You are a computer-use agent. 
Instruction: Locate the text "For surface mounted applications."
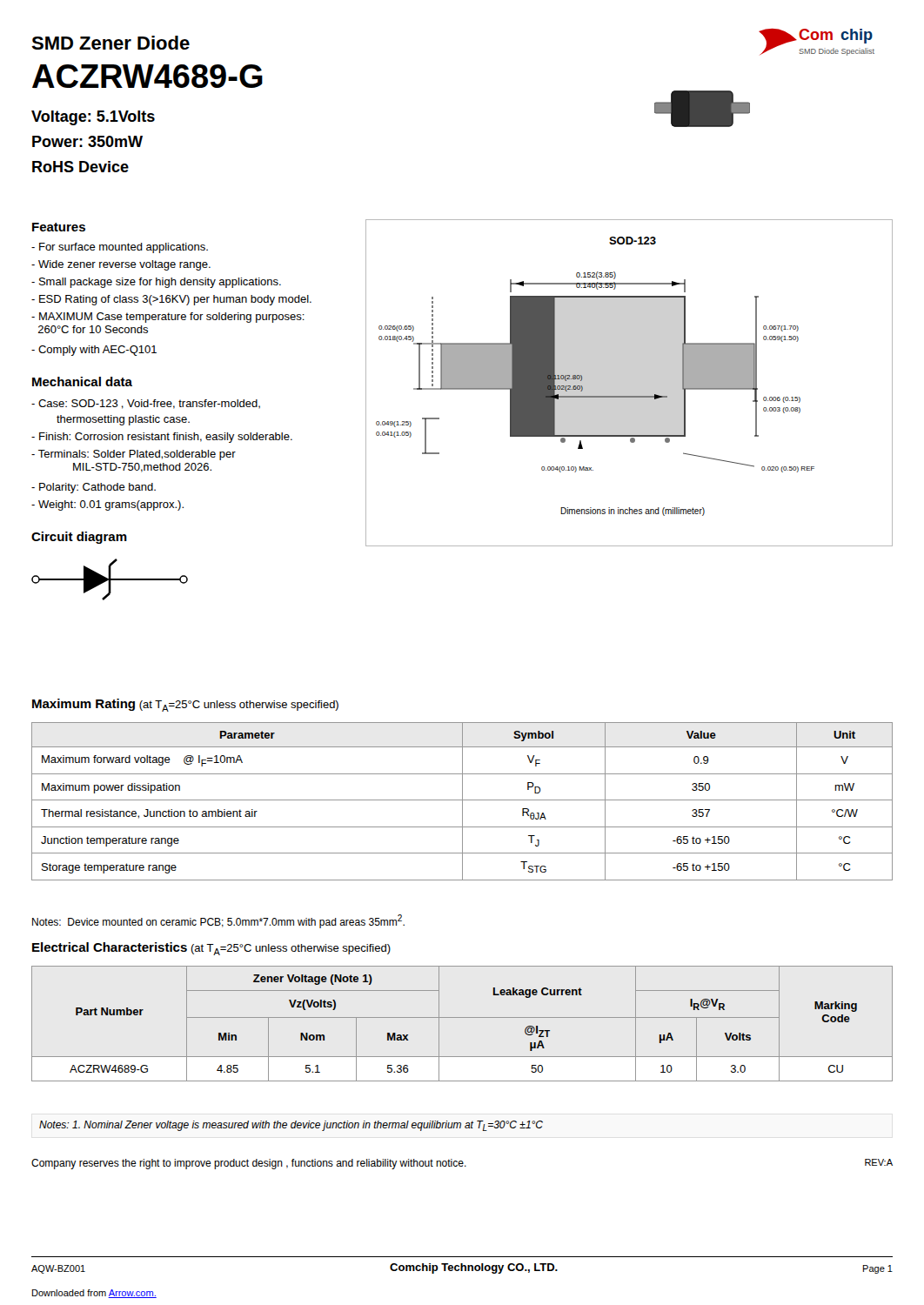click(x=120, y=247)
